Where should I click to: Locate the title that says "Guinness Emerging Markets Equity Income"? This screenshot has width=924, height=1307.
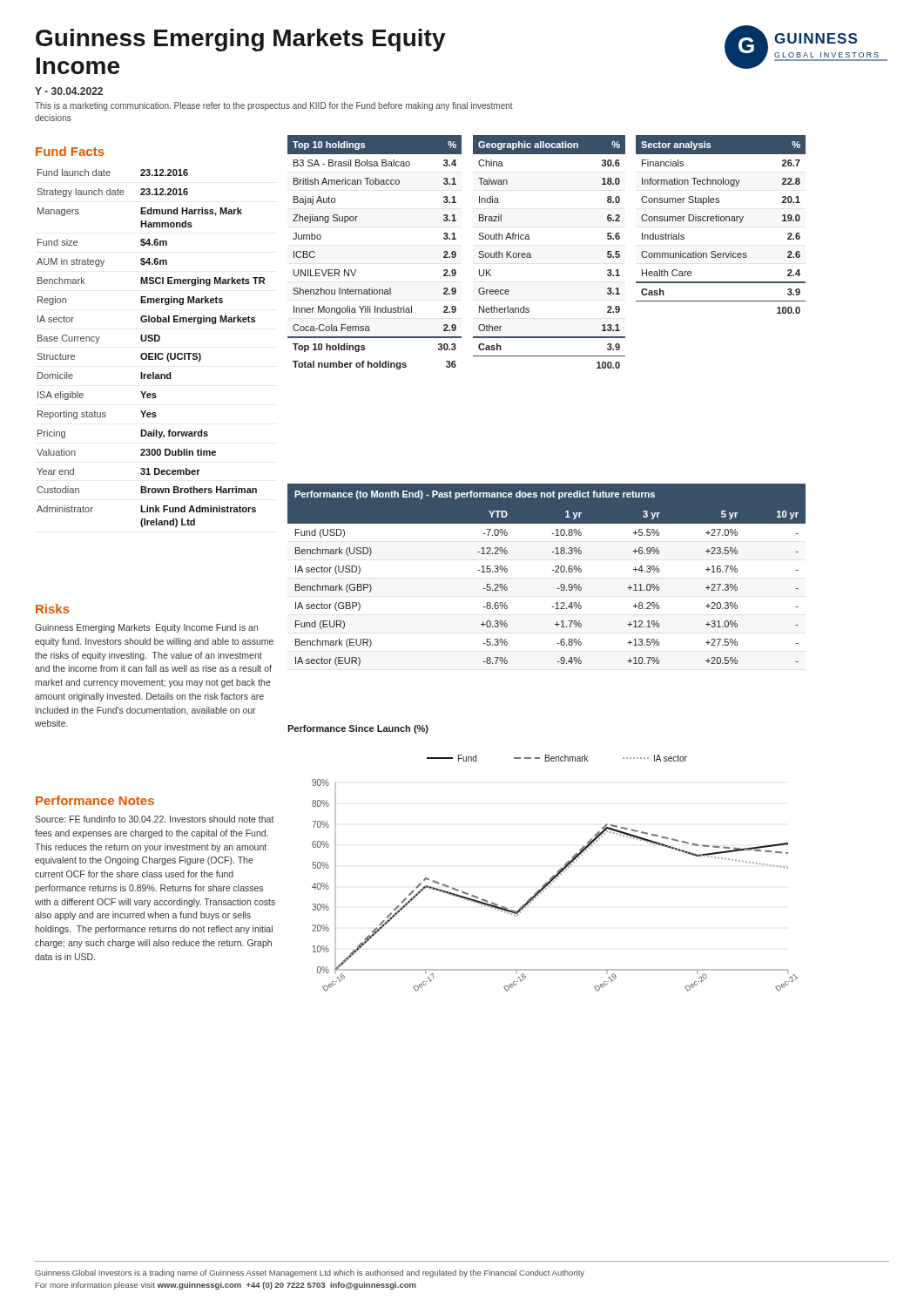(x=240, y=52)
